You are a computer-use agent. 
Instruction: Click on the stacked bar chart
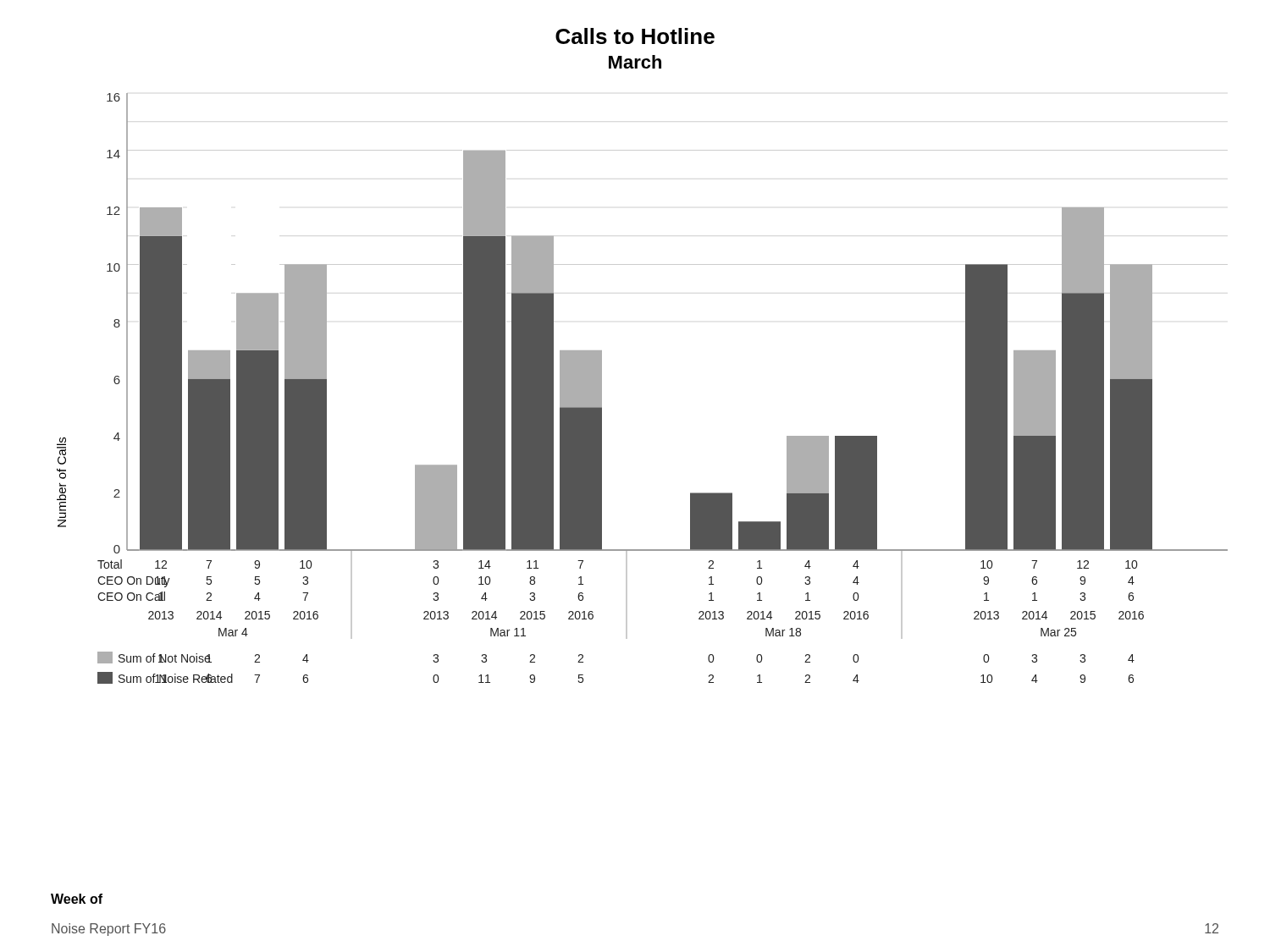pyautogui.click(x=652, y=482)
